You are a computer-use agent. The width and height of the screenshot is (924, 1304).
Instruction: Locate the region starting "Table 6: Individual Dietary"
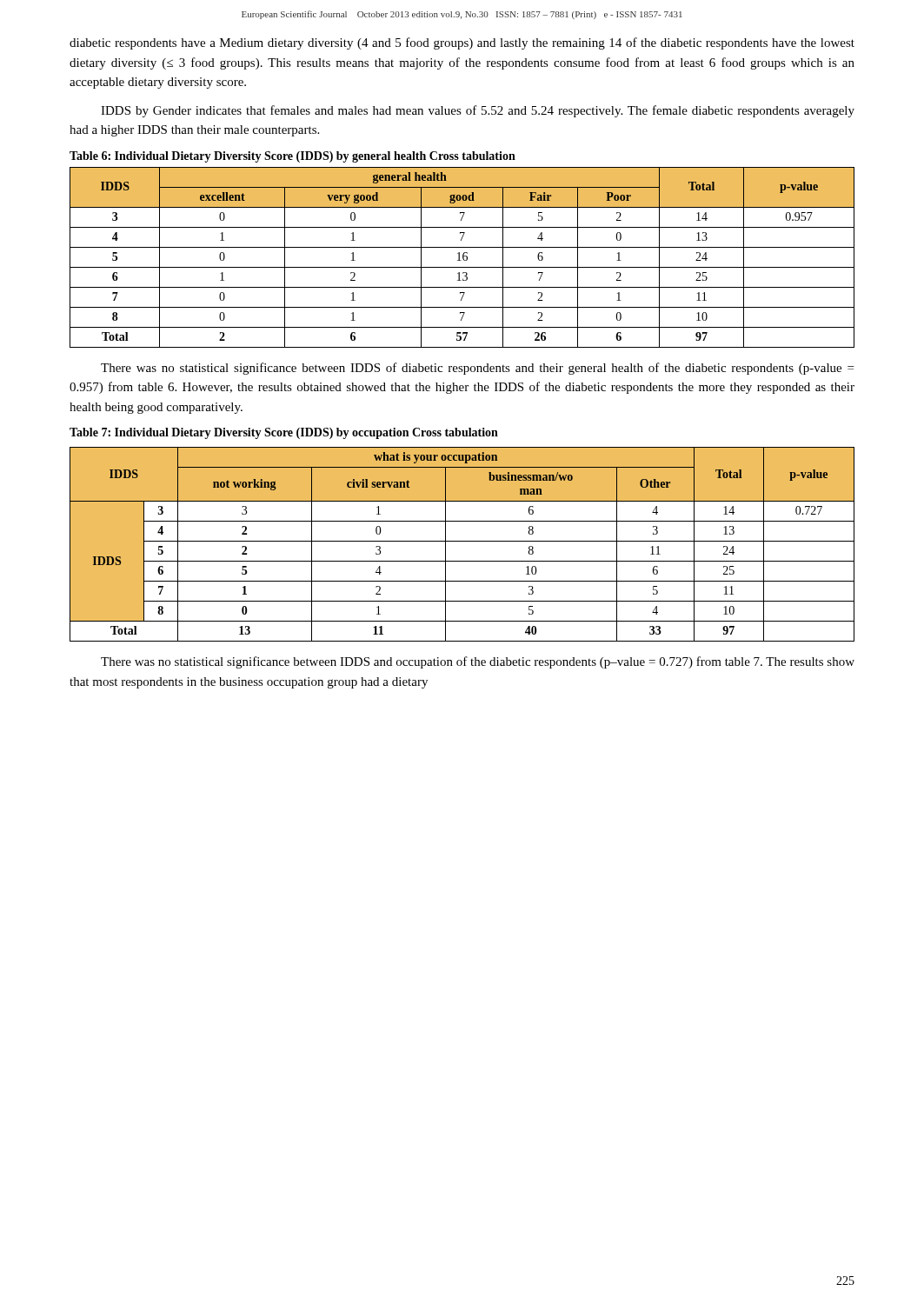coord(292,156)
